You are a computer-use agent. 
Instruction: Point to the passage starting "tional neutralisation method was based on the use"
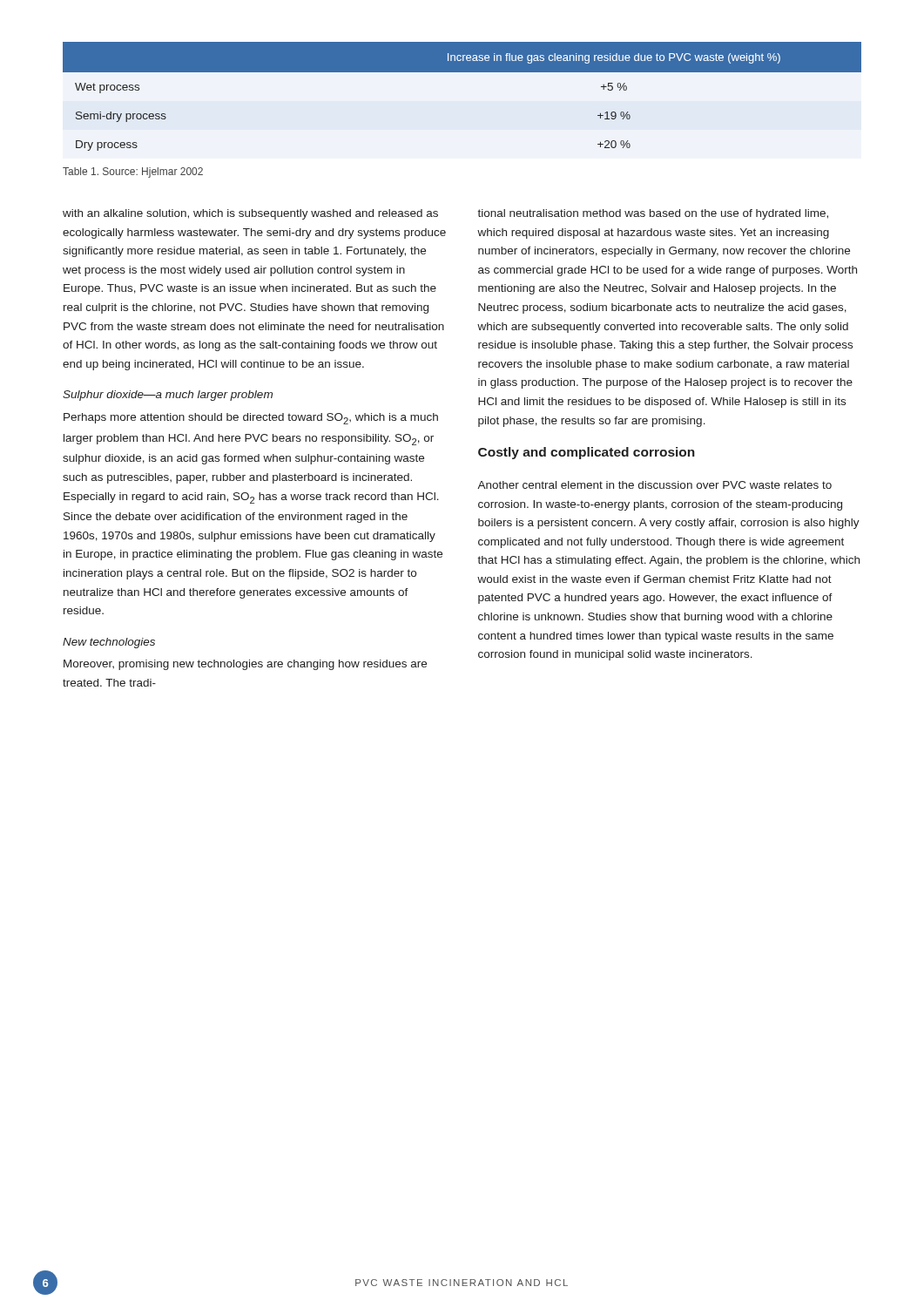(669, 317)
